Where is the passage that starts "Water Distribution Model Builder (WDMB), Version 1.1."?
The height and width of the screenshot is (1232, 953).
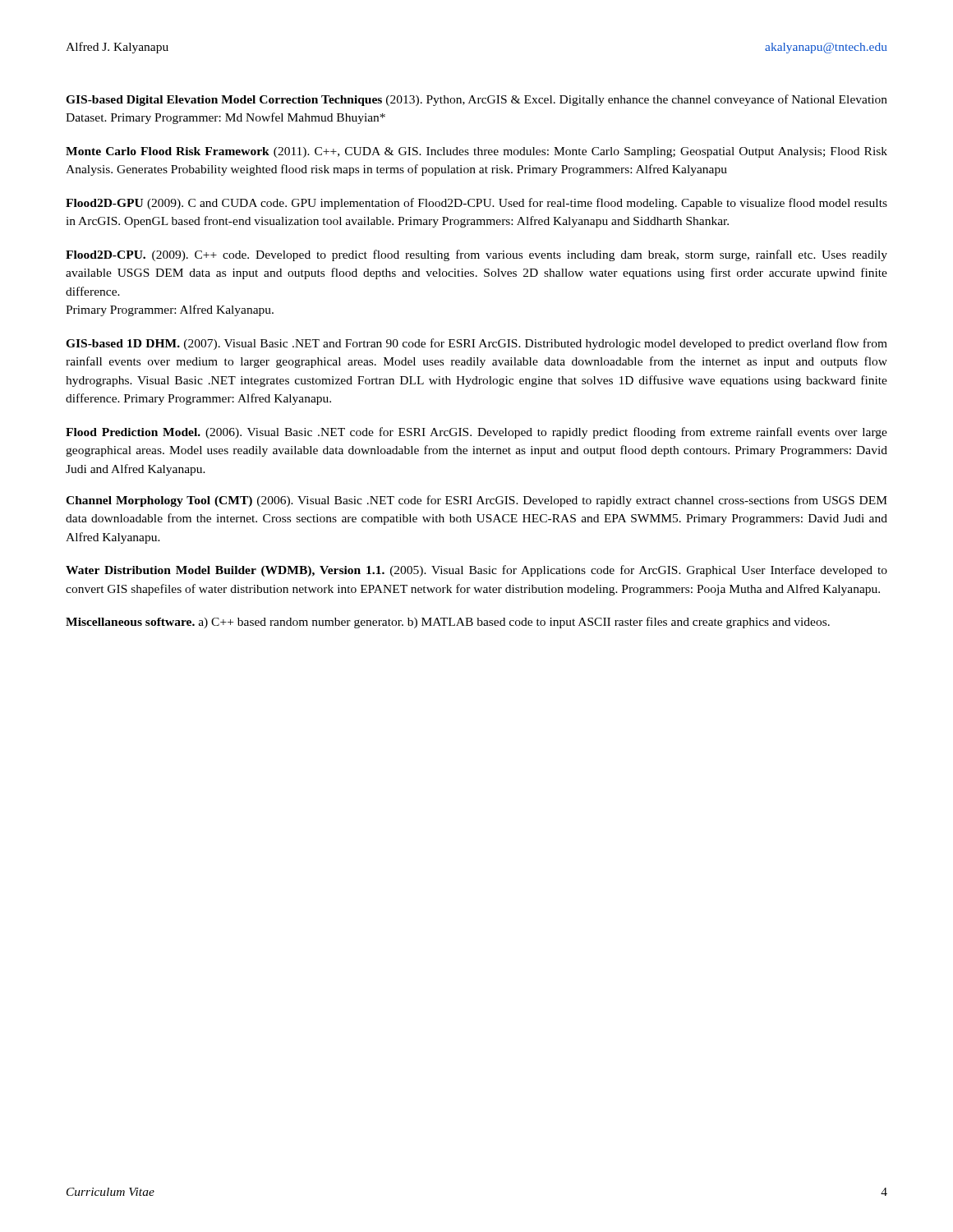pos(476,580)
